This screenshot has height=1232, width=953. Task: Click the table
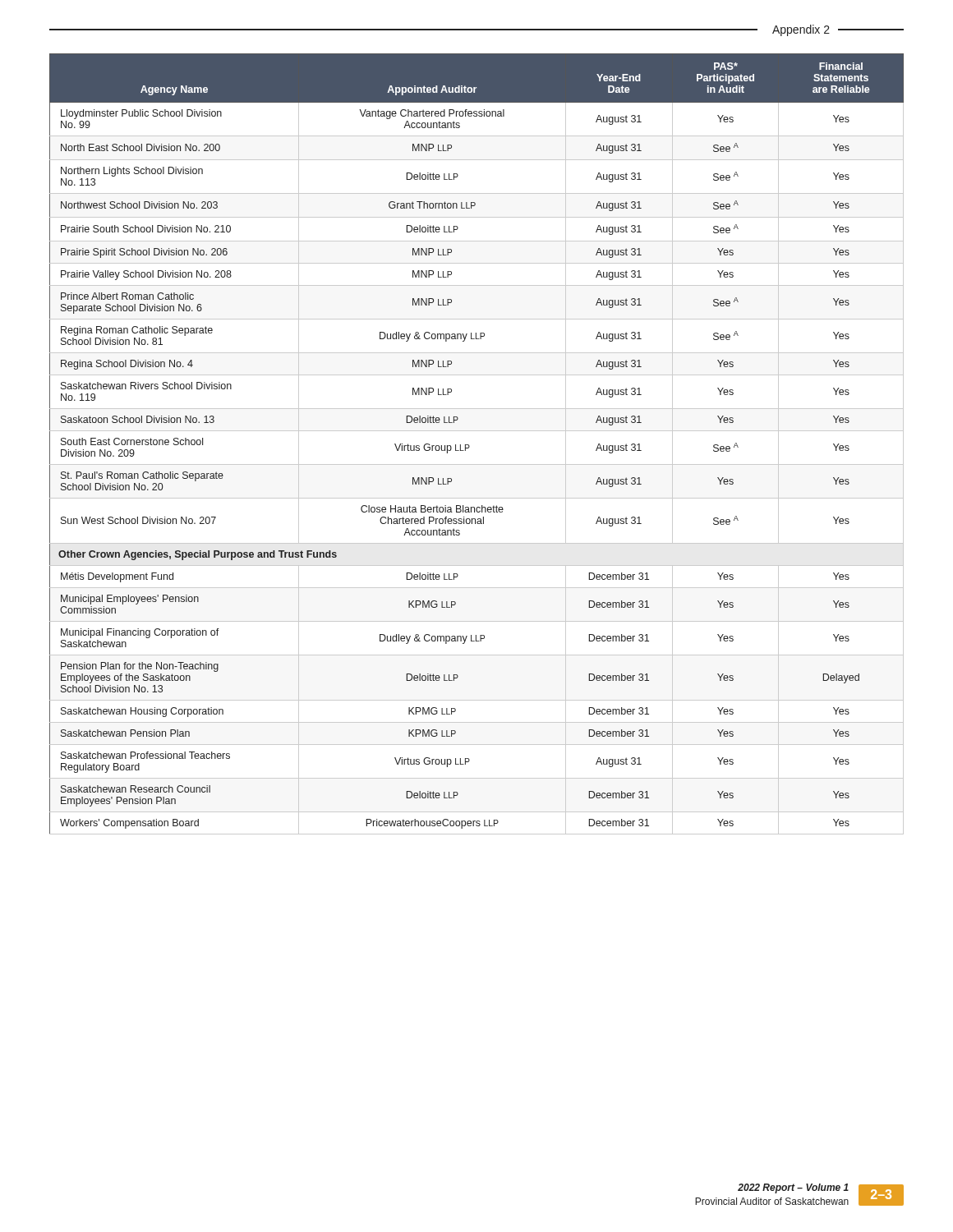click(476, 444)
